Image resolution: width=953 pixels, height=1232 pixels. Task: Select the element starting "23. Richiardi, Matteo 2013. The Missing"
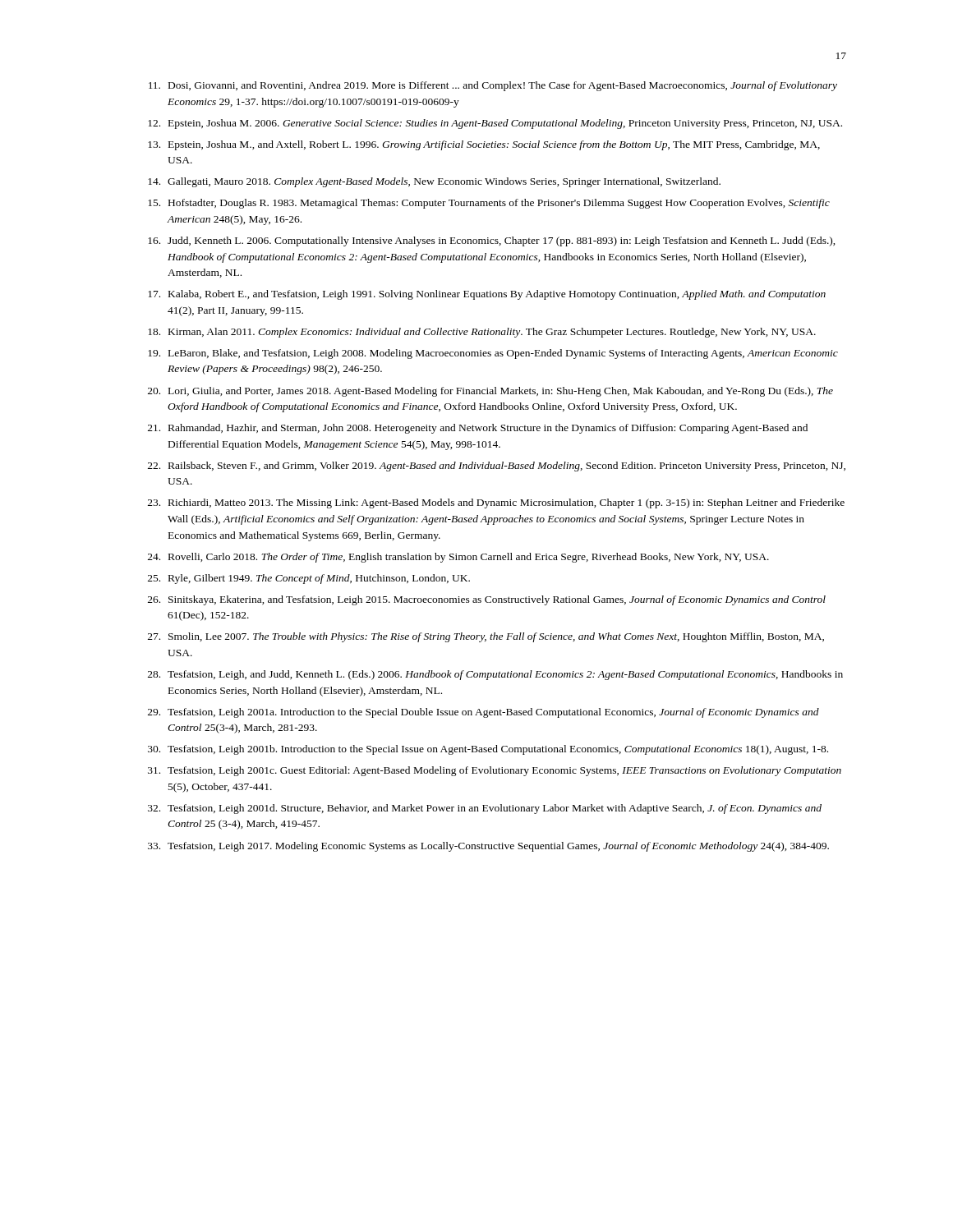click(x=489, y=519)
